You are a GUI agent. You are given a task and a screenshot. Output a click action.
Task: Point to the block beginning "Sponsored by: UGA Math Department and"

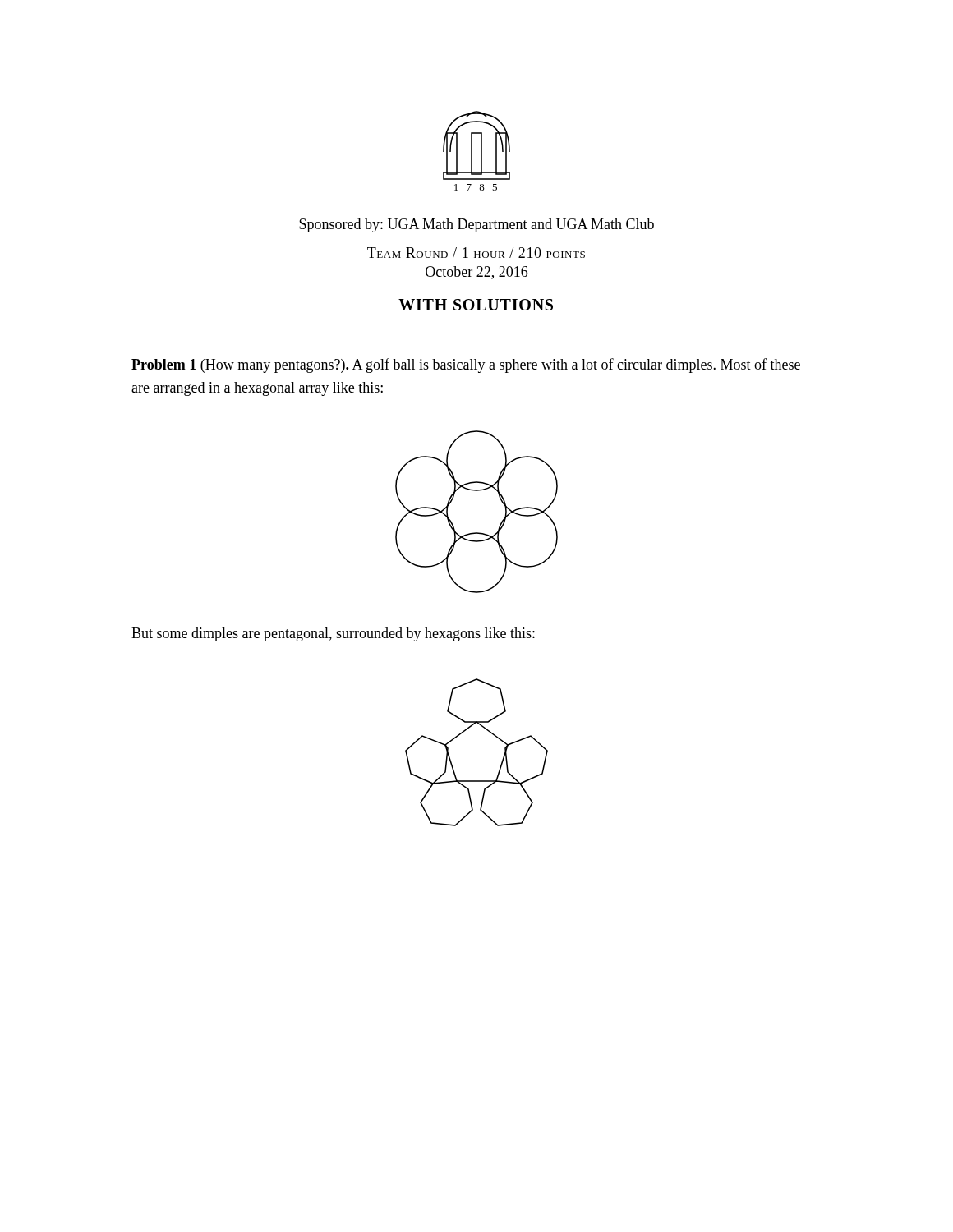tap(476, 224)
